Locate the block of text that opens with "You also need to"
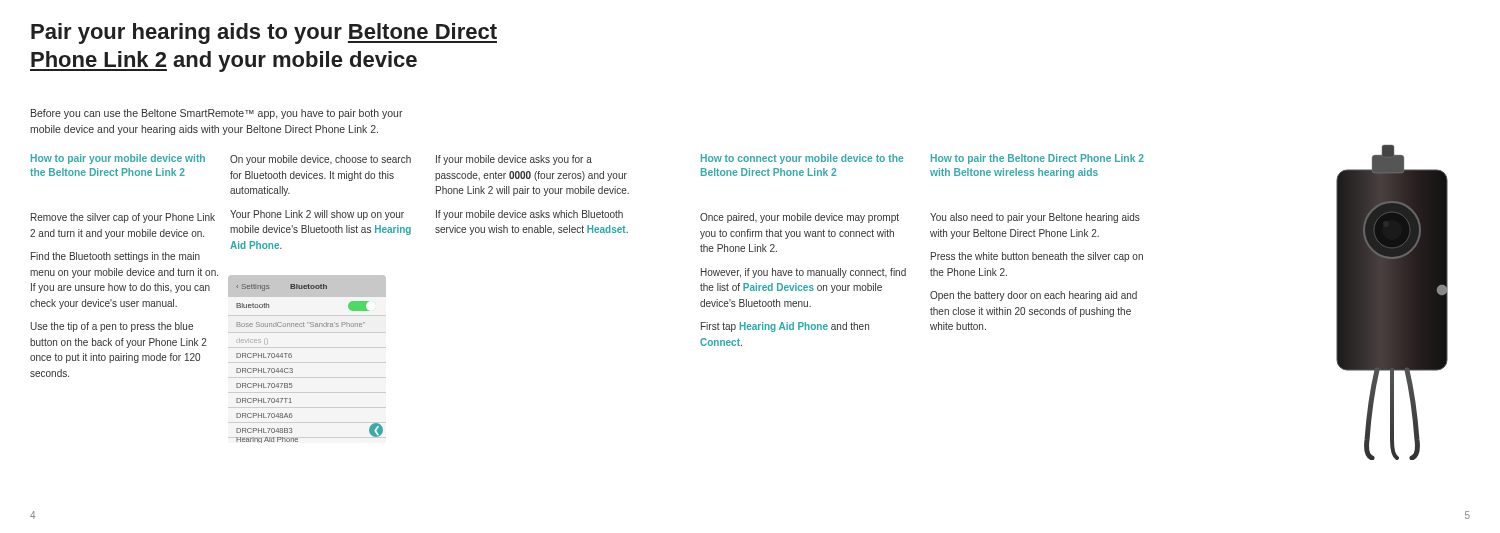This screenshot has width=1500, height=533. 1035,218
